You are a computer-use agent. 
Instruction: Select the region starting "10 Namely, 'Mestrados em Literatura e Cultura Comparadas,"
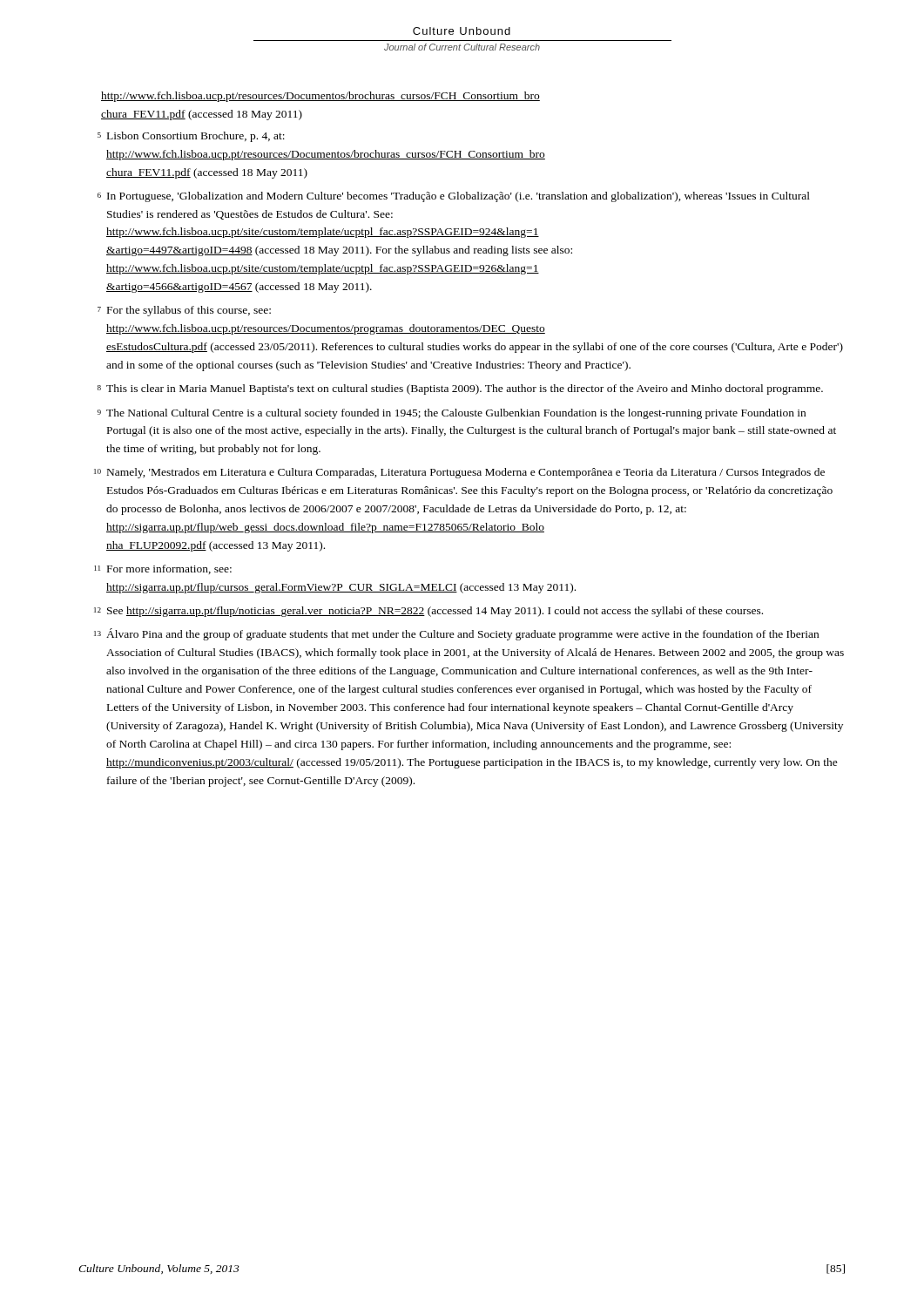[462, 509]
